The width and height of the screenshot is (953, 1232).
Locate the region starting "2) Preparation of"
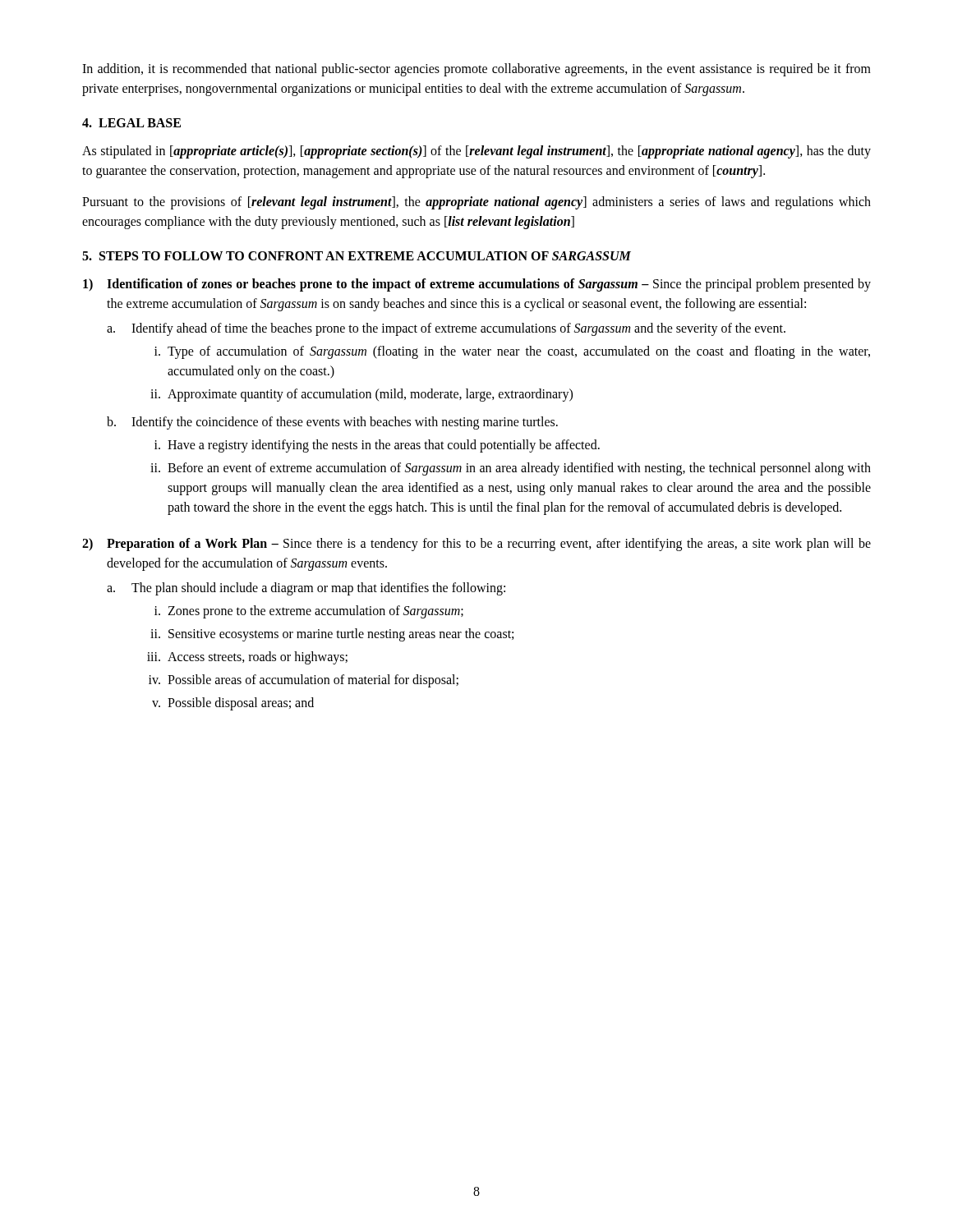476,627
